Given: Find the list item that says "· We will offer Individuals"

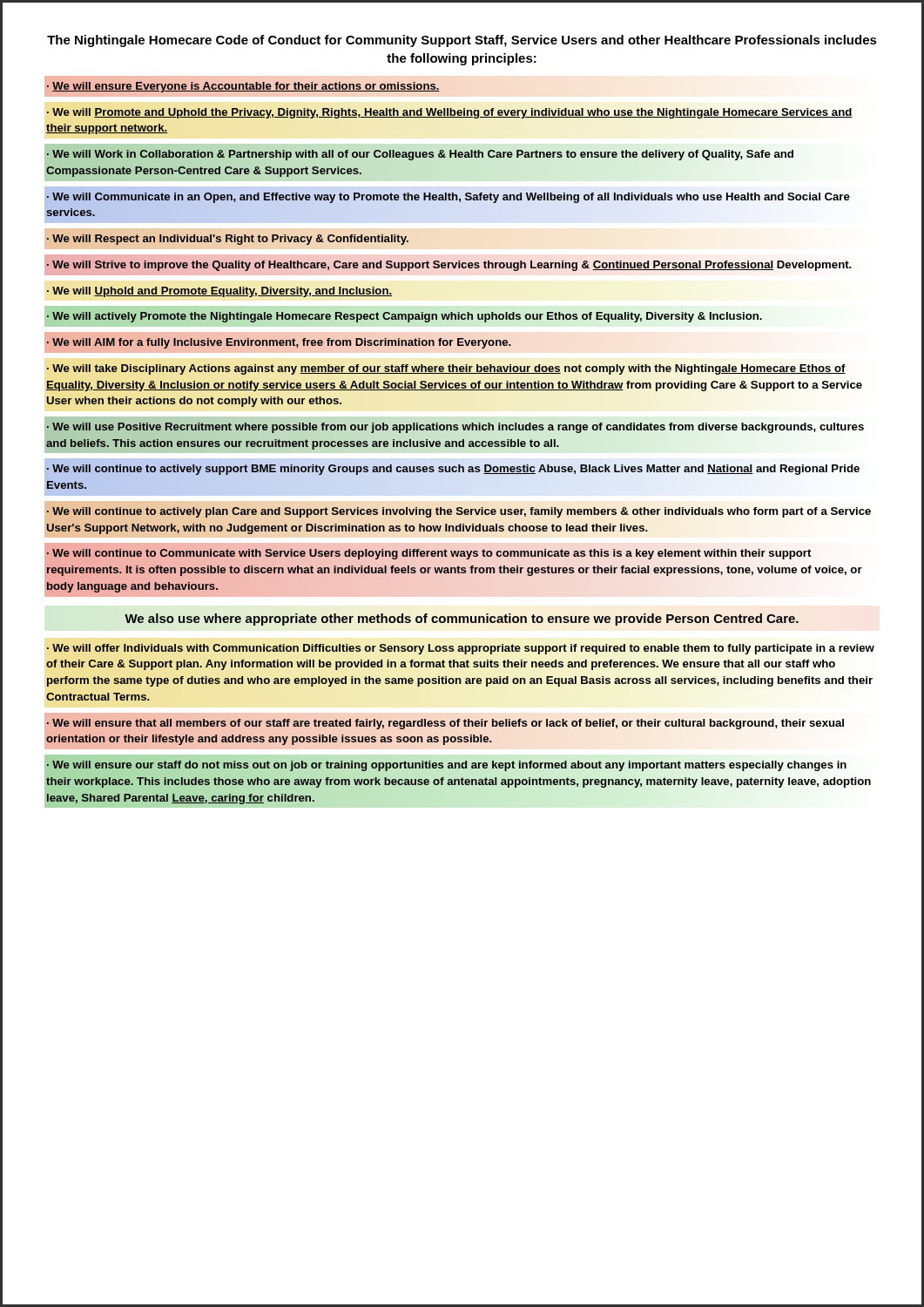Looking at the screenshot, I should [460, 672].
